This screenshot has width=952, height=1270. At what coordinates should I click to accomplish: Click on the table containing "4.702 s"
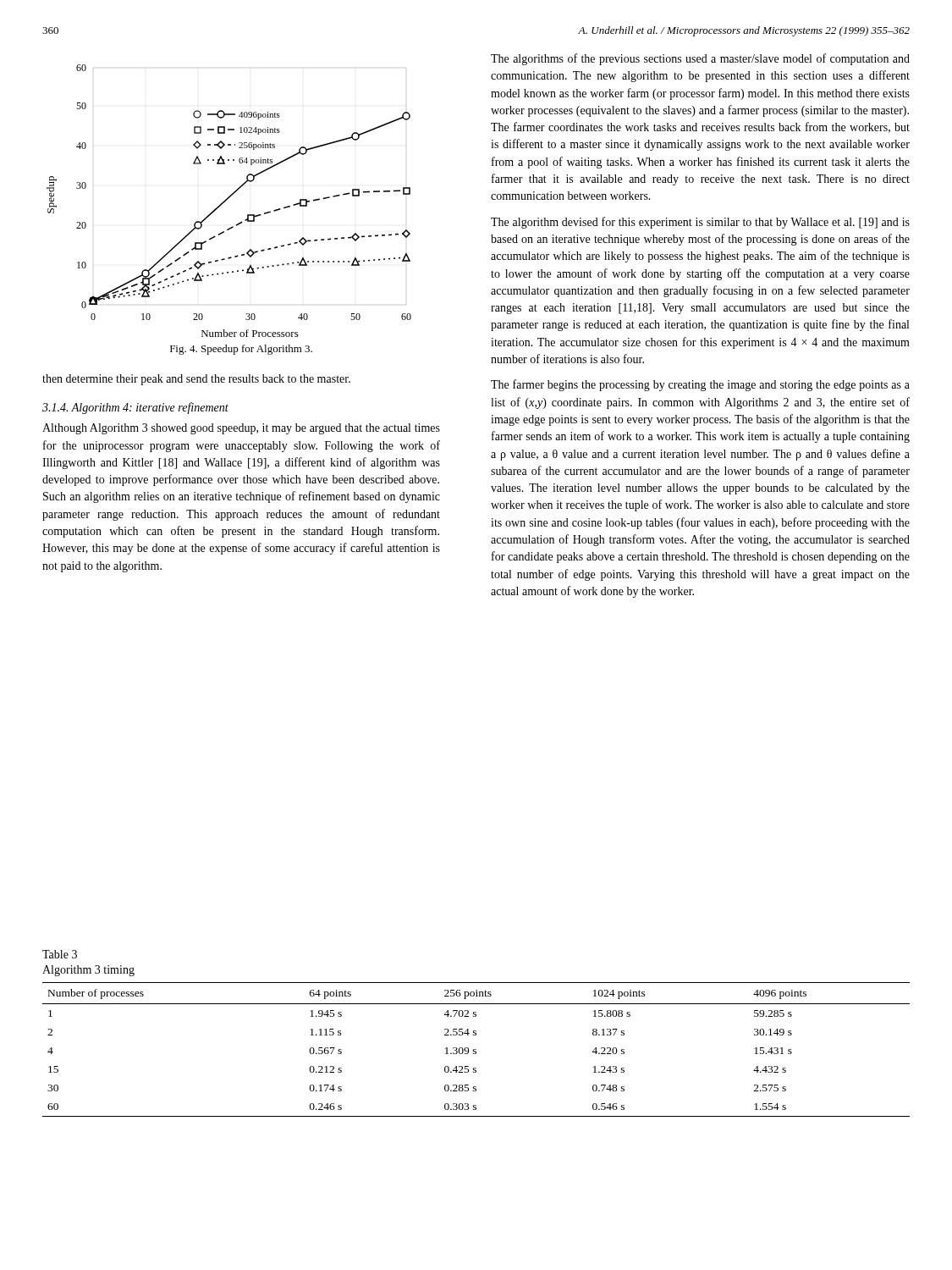coord(476,1049)
